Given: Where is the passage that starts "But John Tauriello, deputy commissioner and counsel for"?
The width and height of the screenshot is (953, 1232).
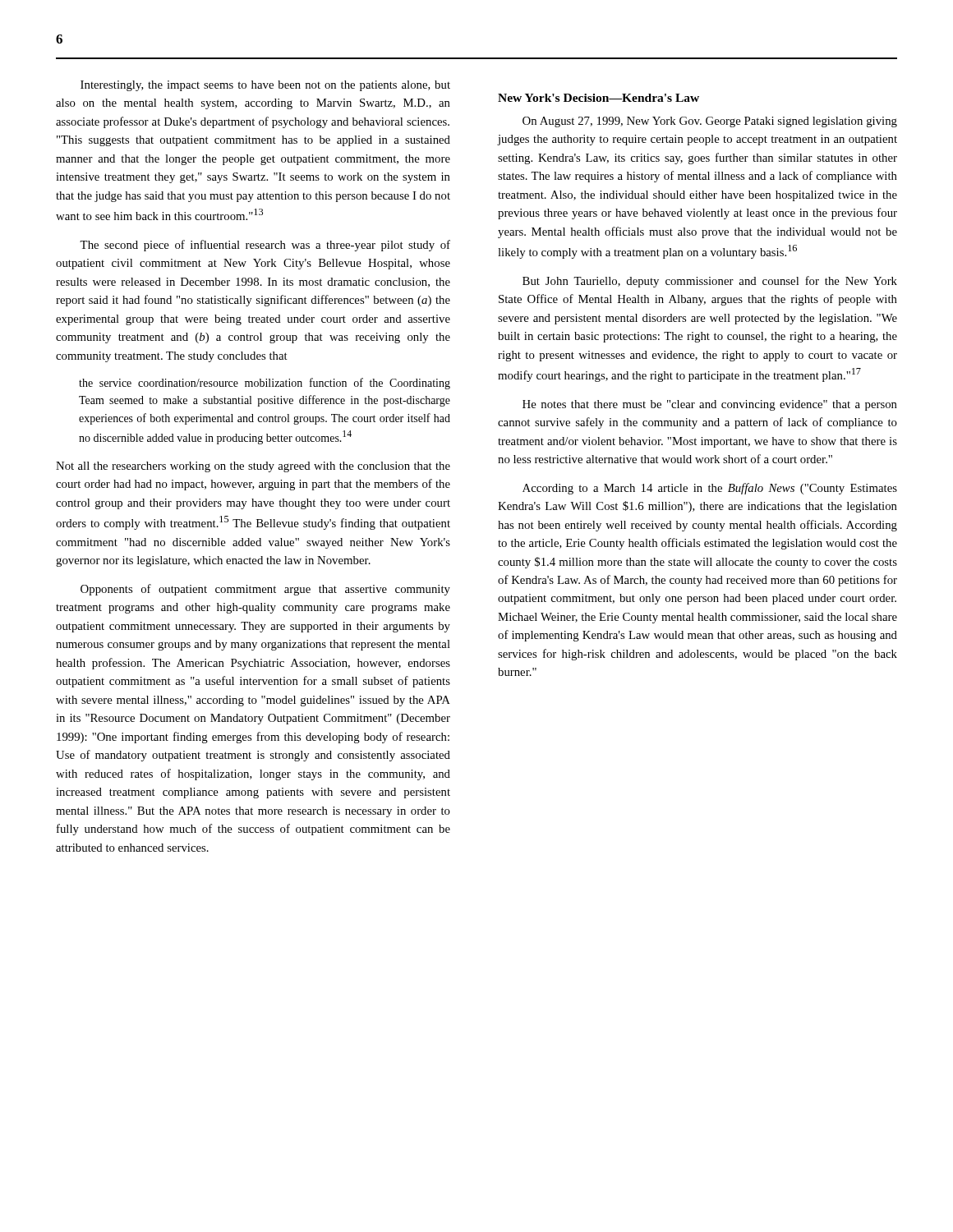Looking at the screenshot, I should 698,328.
